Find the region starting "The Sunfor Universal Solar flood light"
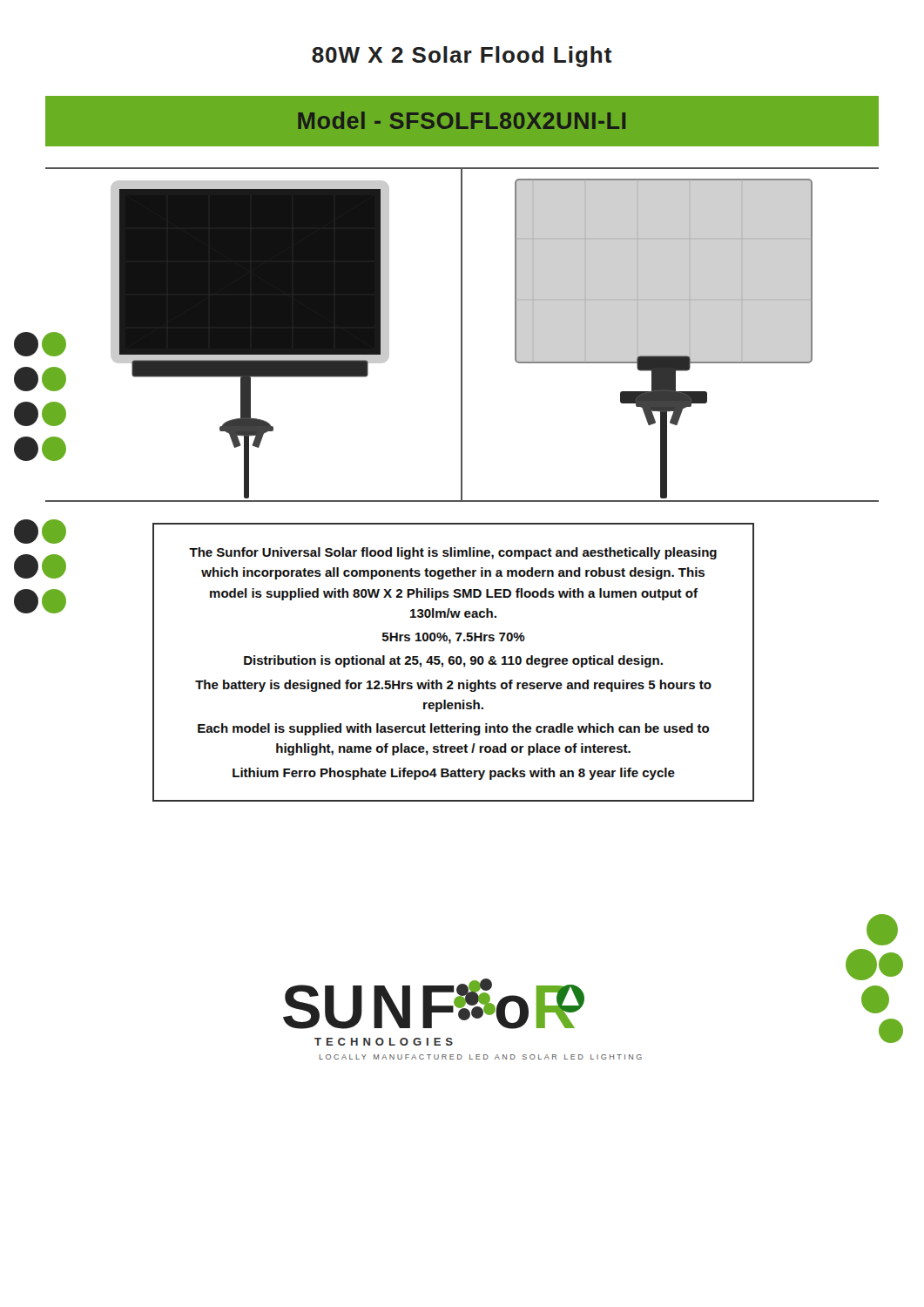Image resolution: width=924 pixels, height=1307 pixels. tap(453, 662)
